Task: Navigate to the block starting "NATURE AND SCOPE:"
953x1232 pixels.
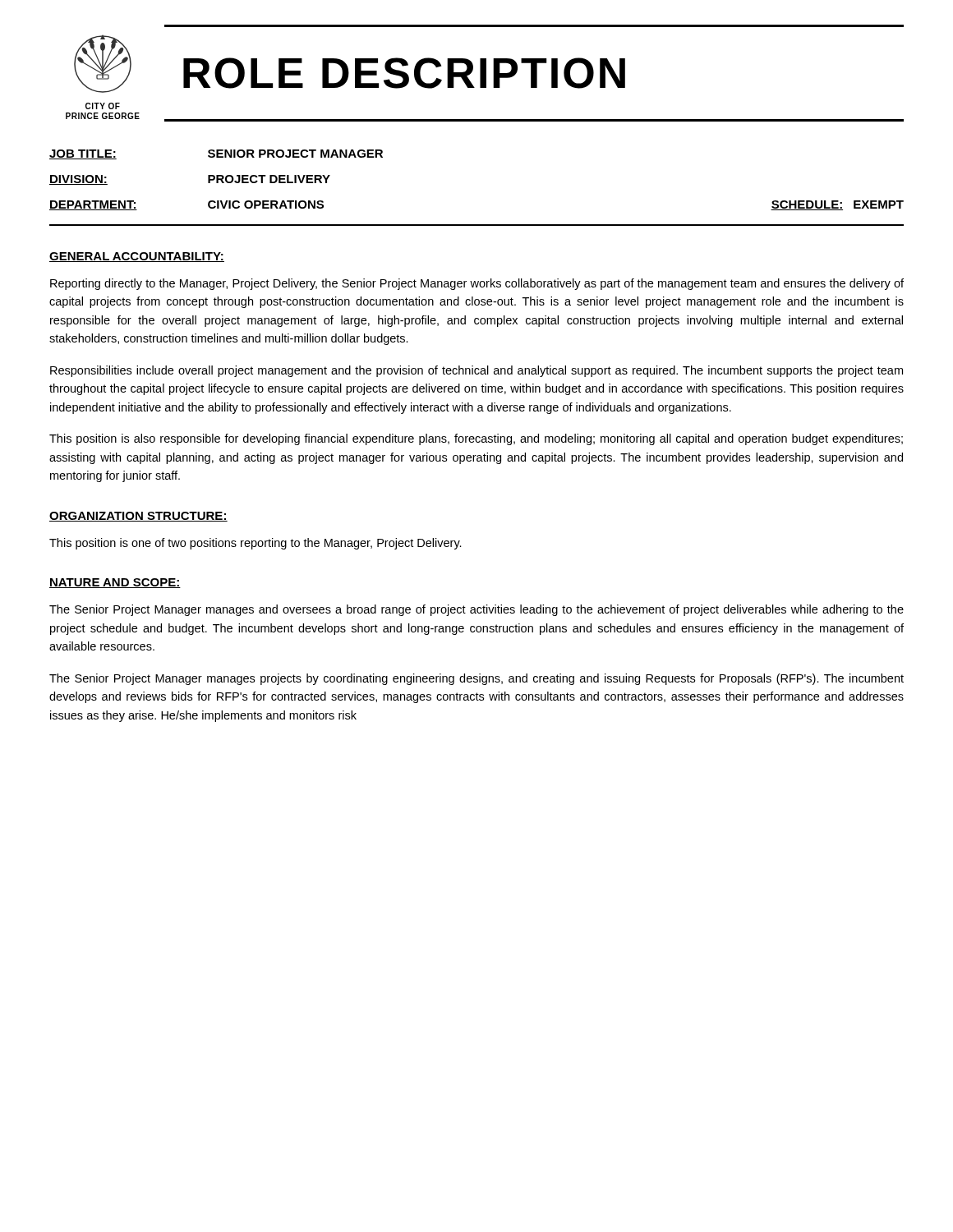Action: 115,582
